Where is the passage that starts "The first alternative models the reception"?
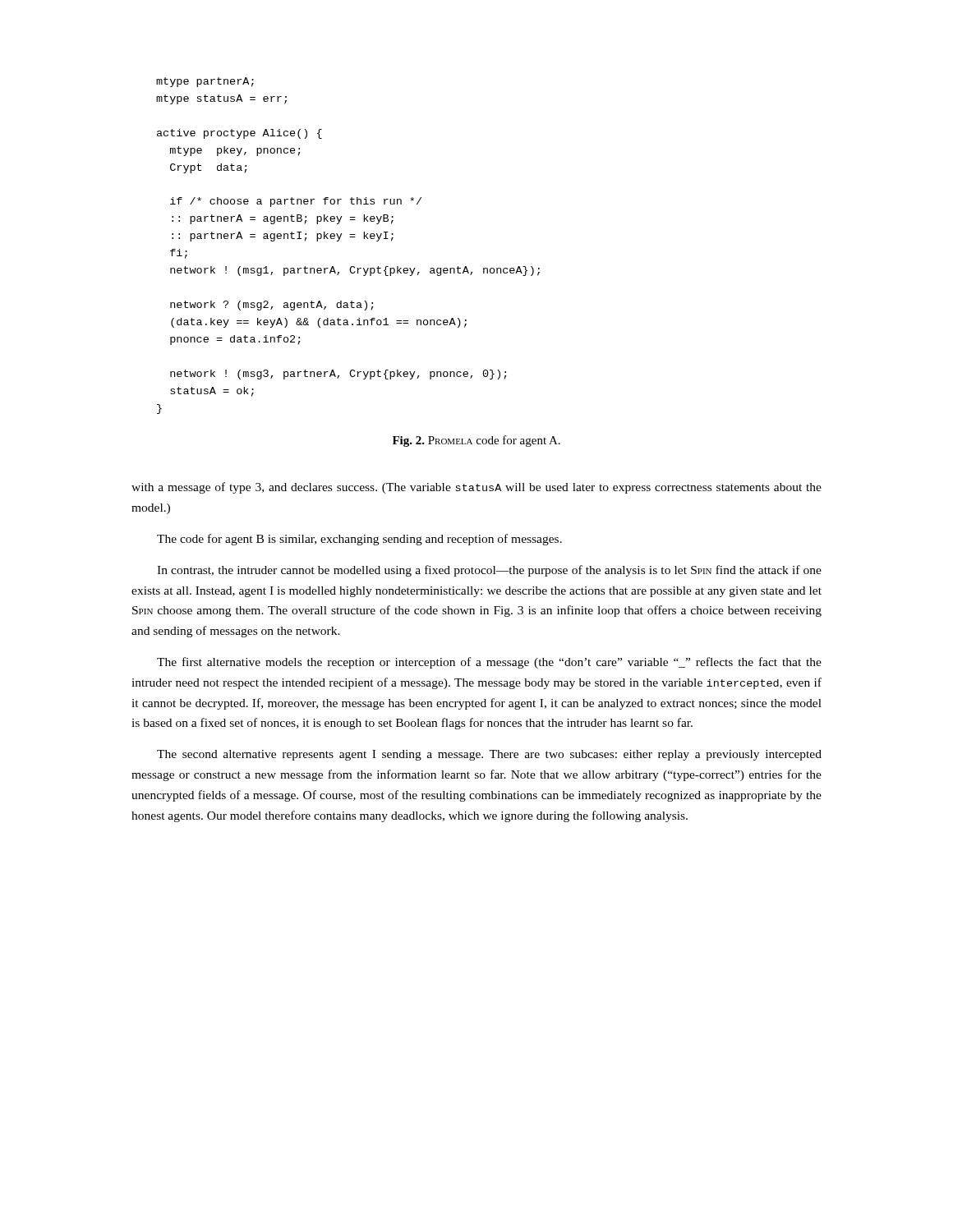This screenshot has height=1232, width=953. coord(476,692)
